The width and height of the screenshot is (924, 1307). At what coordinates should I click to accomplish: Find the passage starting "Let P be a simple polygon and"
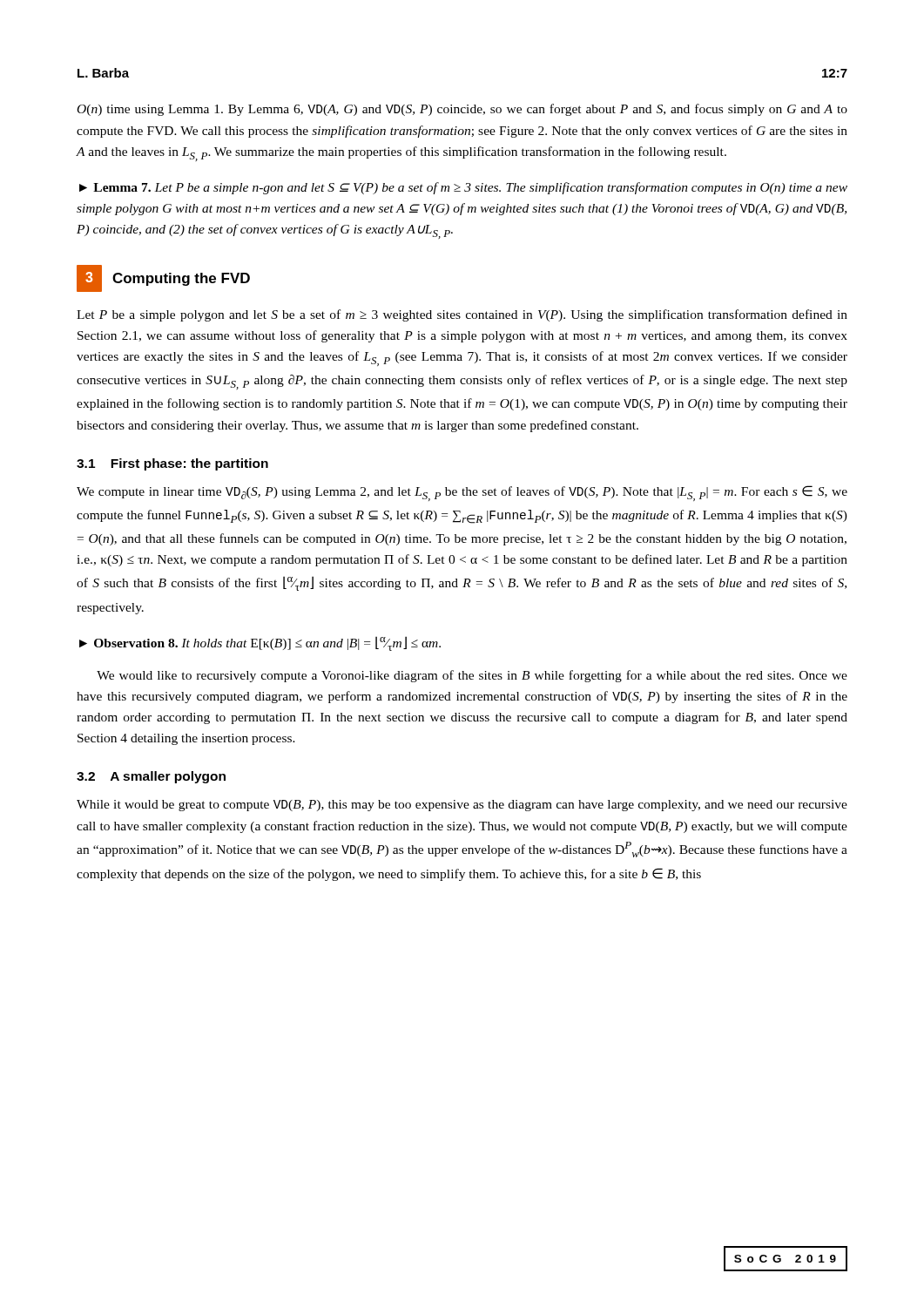(x=462, y=370)
